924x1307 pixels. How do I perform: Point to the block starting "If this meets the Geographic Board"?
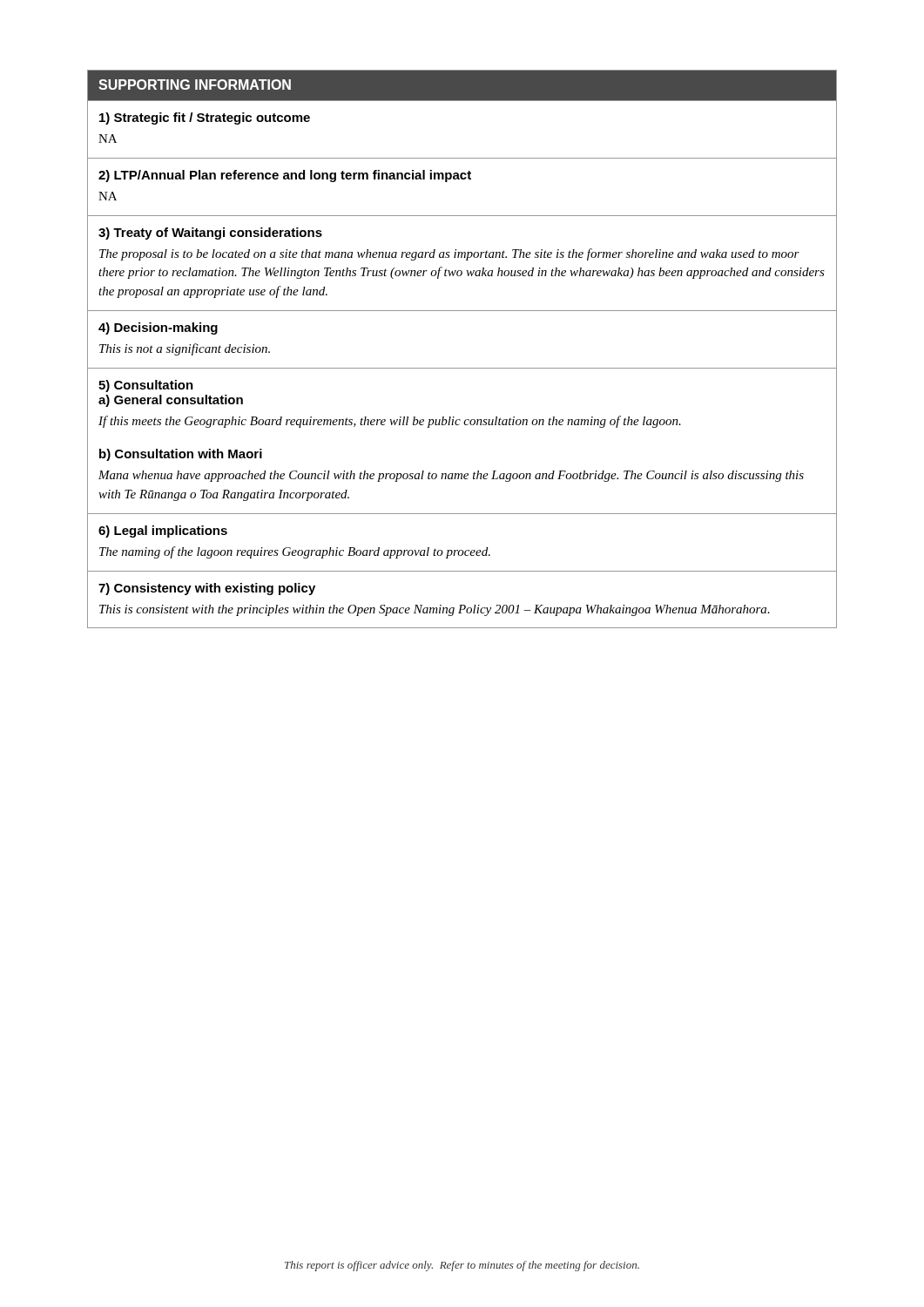[x=390, y=420]
